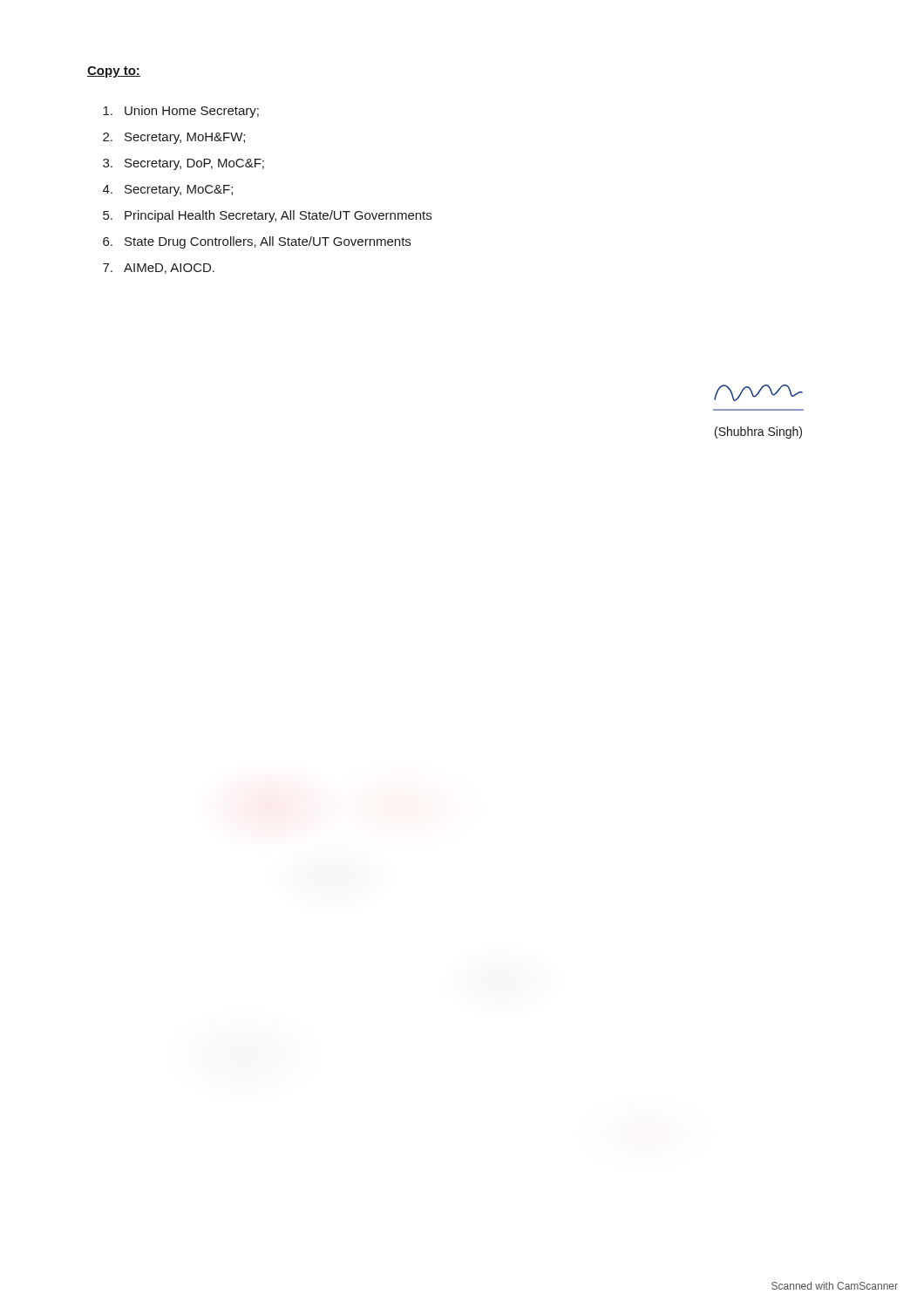
Task: Click on the block starting "4. Secretary, MoC&F;"
Action: click(161, 189)
